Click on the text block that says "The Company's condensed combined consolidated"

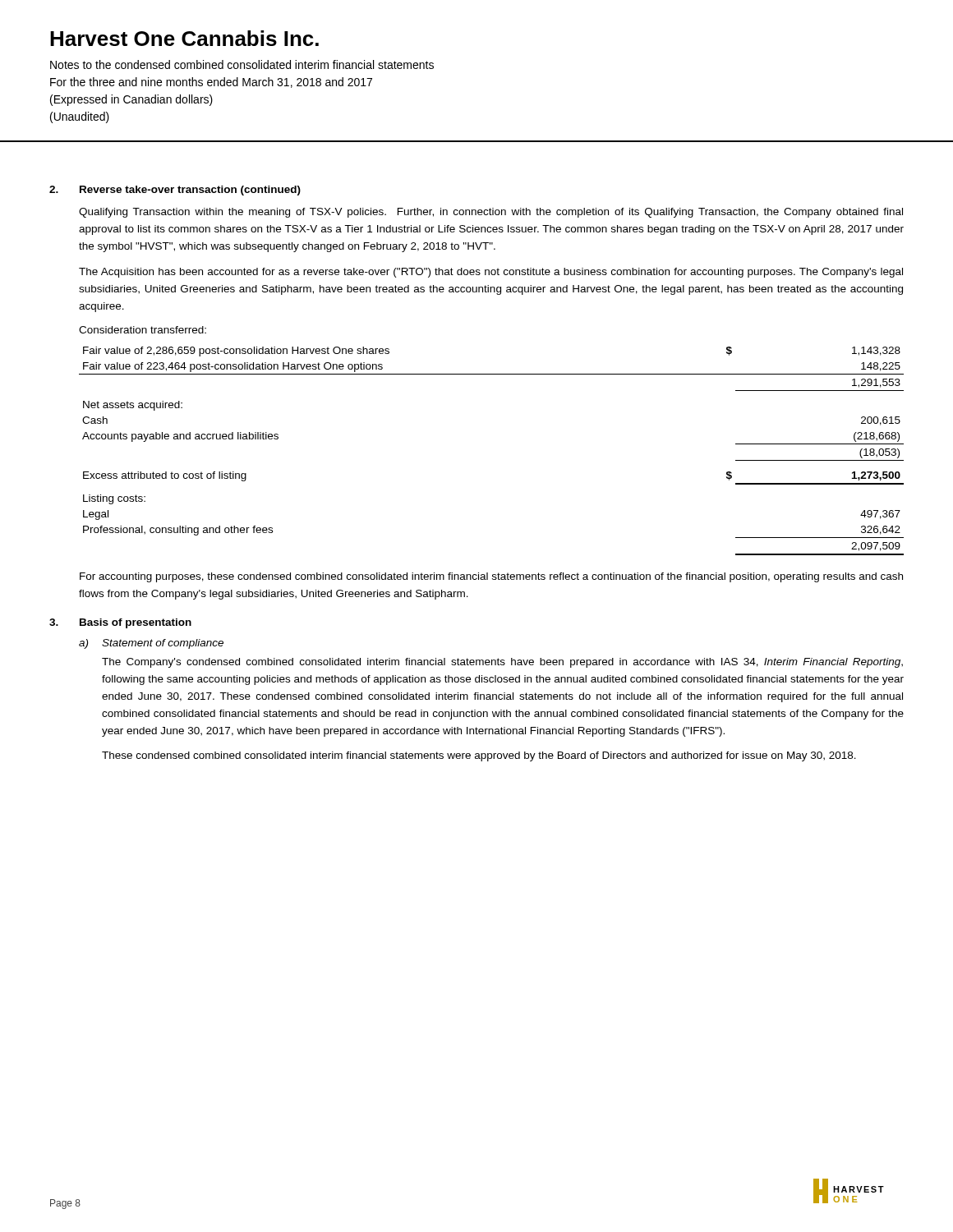click(x=503, y=696)
